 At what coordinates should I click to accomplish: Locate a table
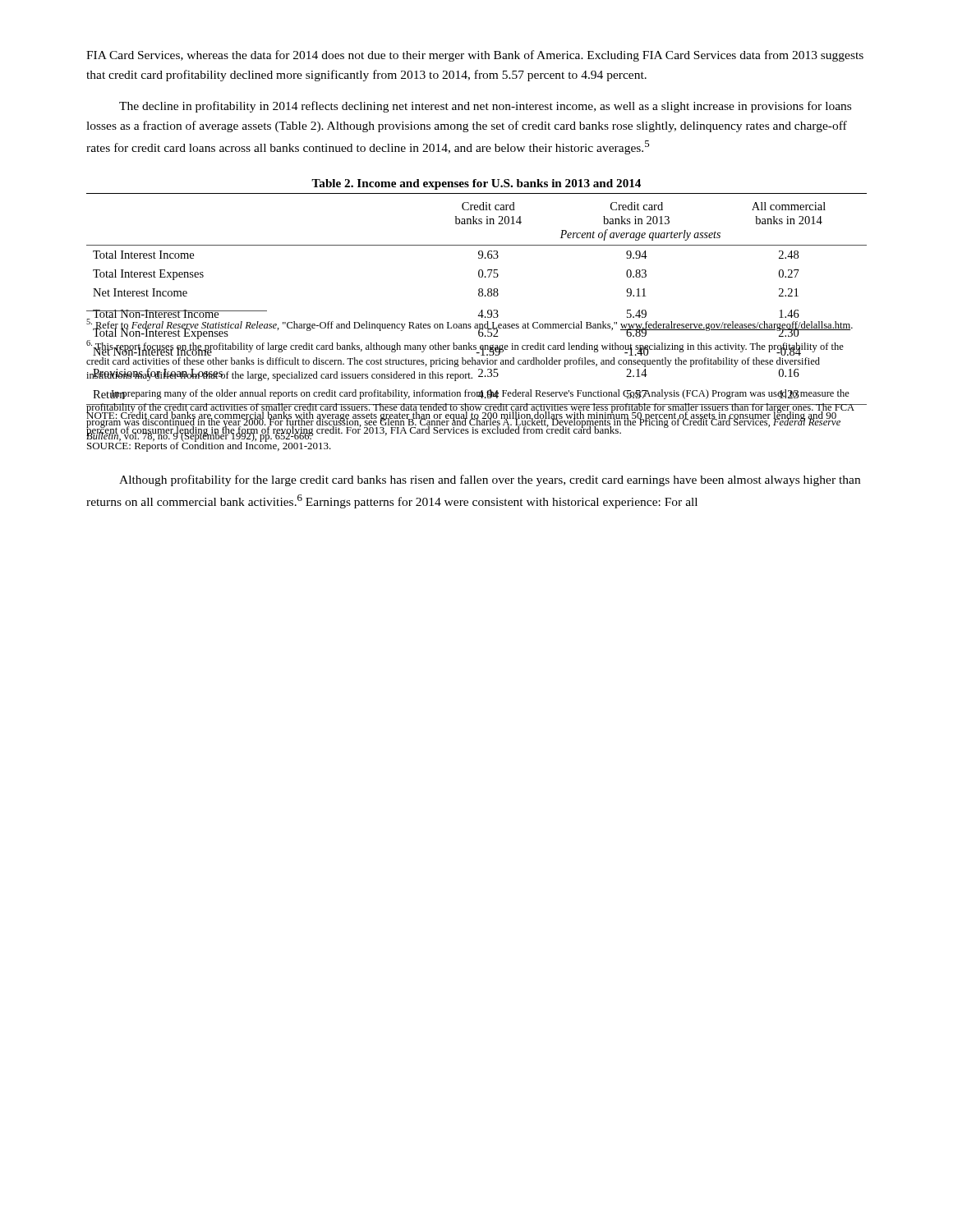pyautogui.click(x=476, y=325)
